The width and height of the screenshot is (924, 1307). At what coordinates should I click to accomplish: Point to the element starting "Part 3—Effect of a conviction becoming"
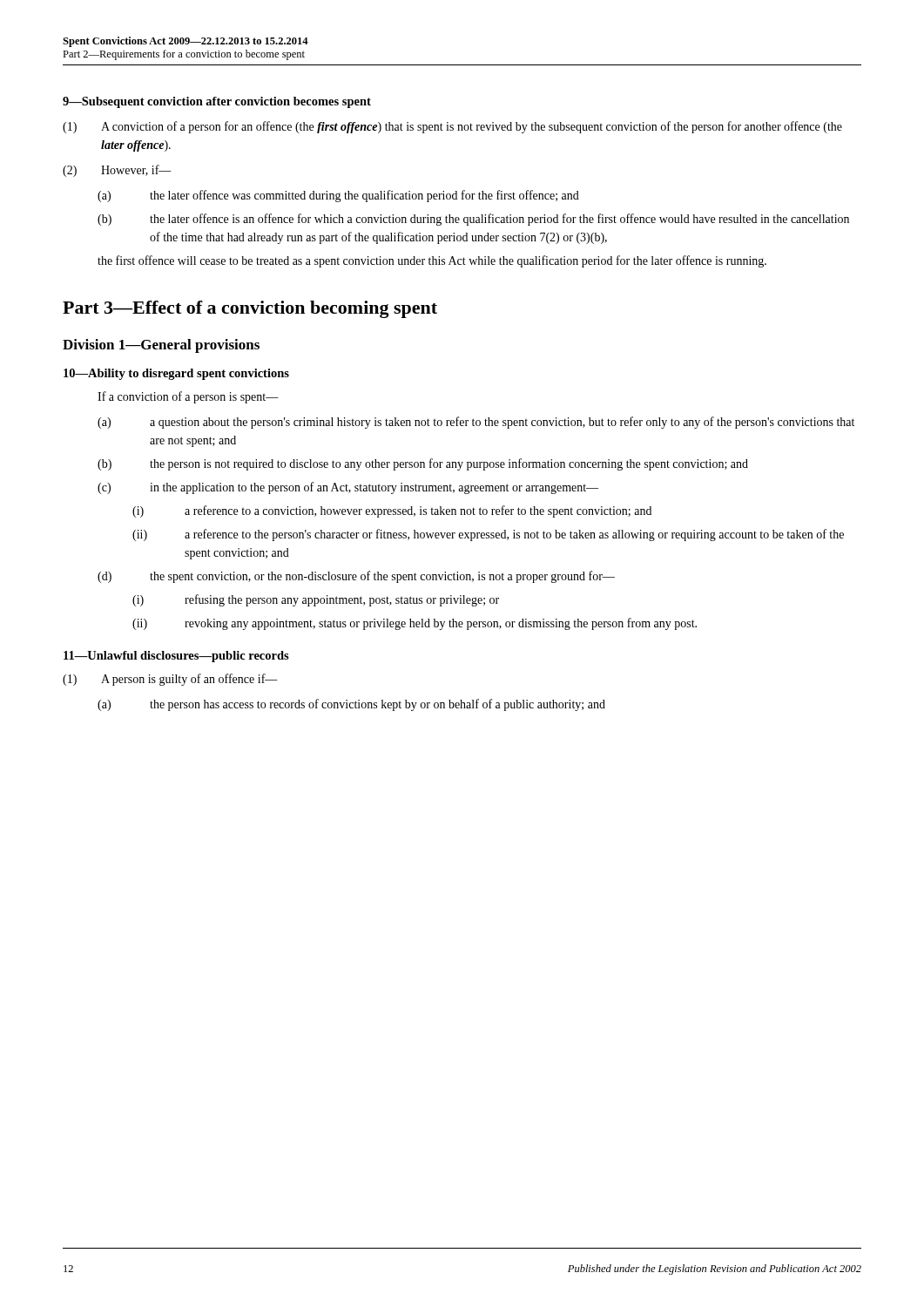(250, 309)
